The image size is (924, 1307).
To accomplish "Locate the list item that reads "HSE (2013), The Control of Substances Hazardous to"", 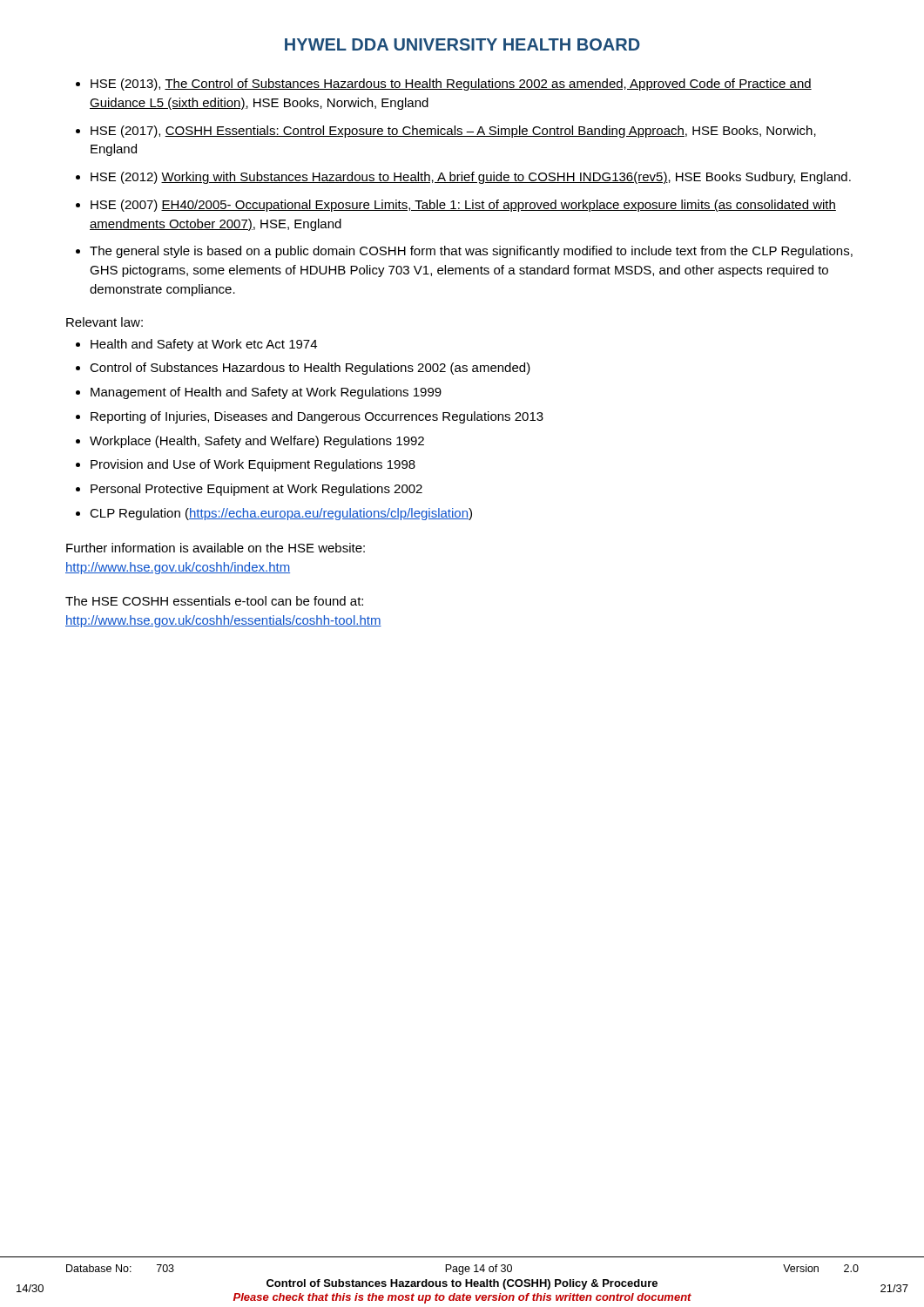I will [x=450, y=93].
